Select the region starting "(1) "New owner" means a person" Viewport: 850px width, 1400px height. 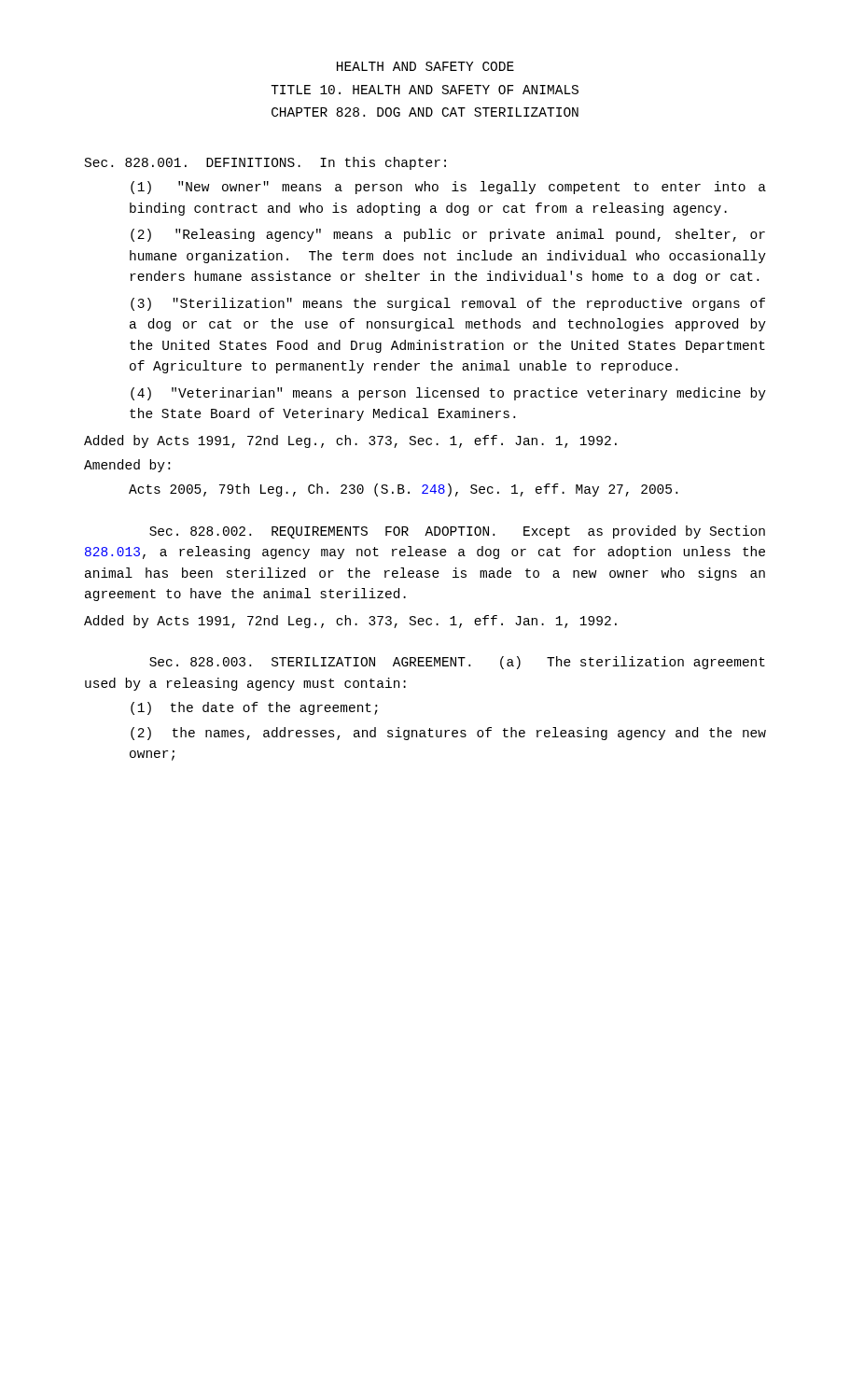coord(447,198)
